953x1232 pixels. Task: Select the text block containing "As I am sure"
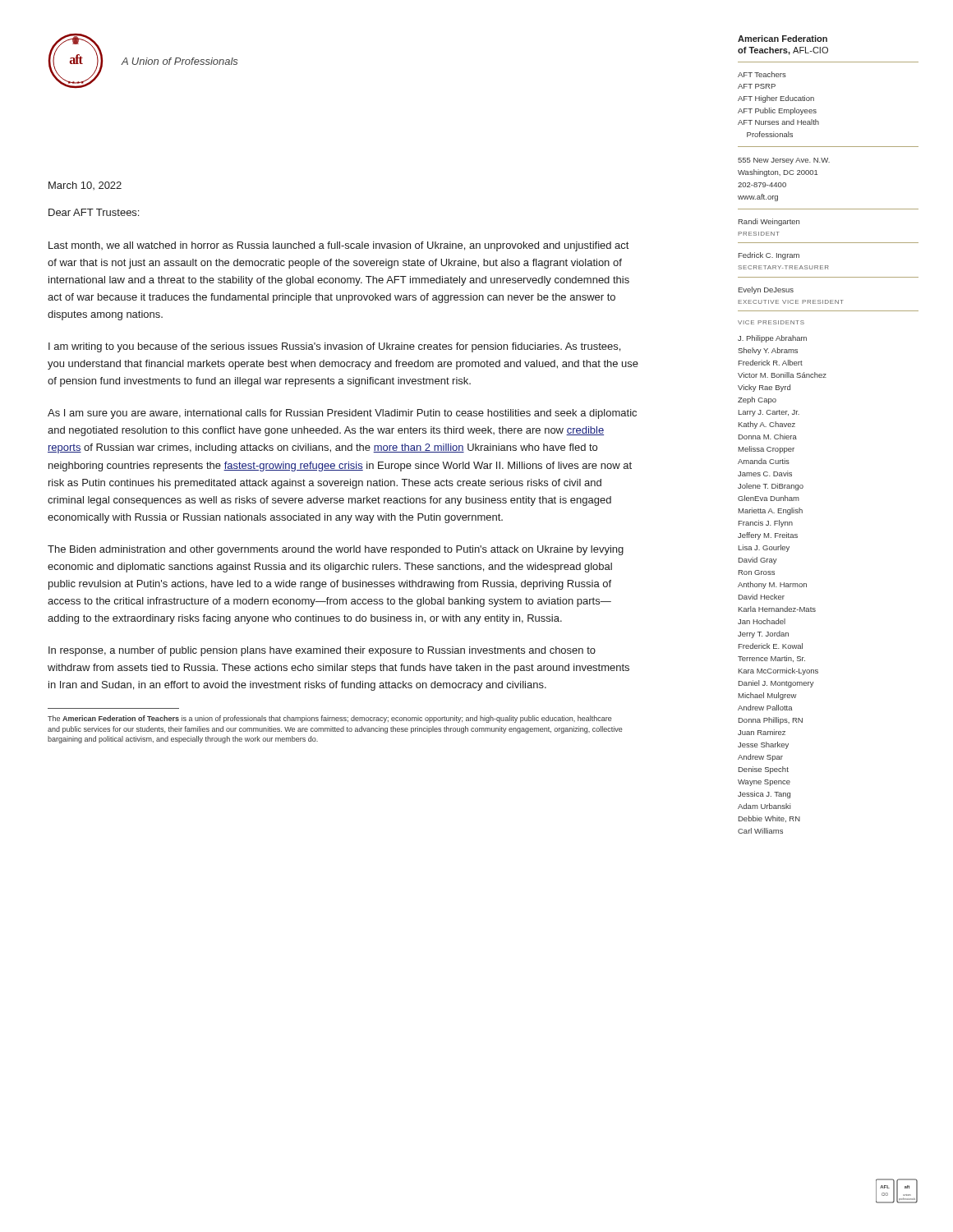point(342,465)
